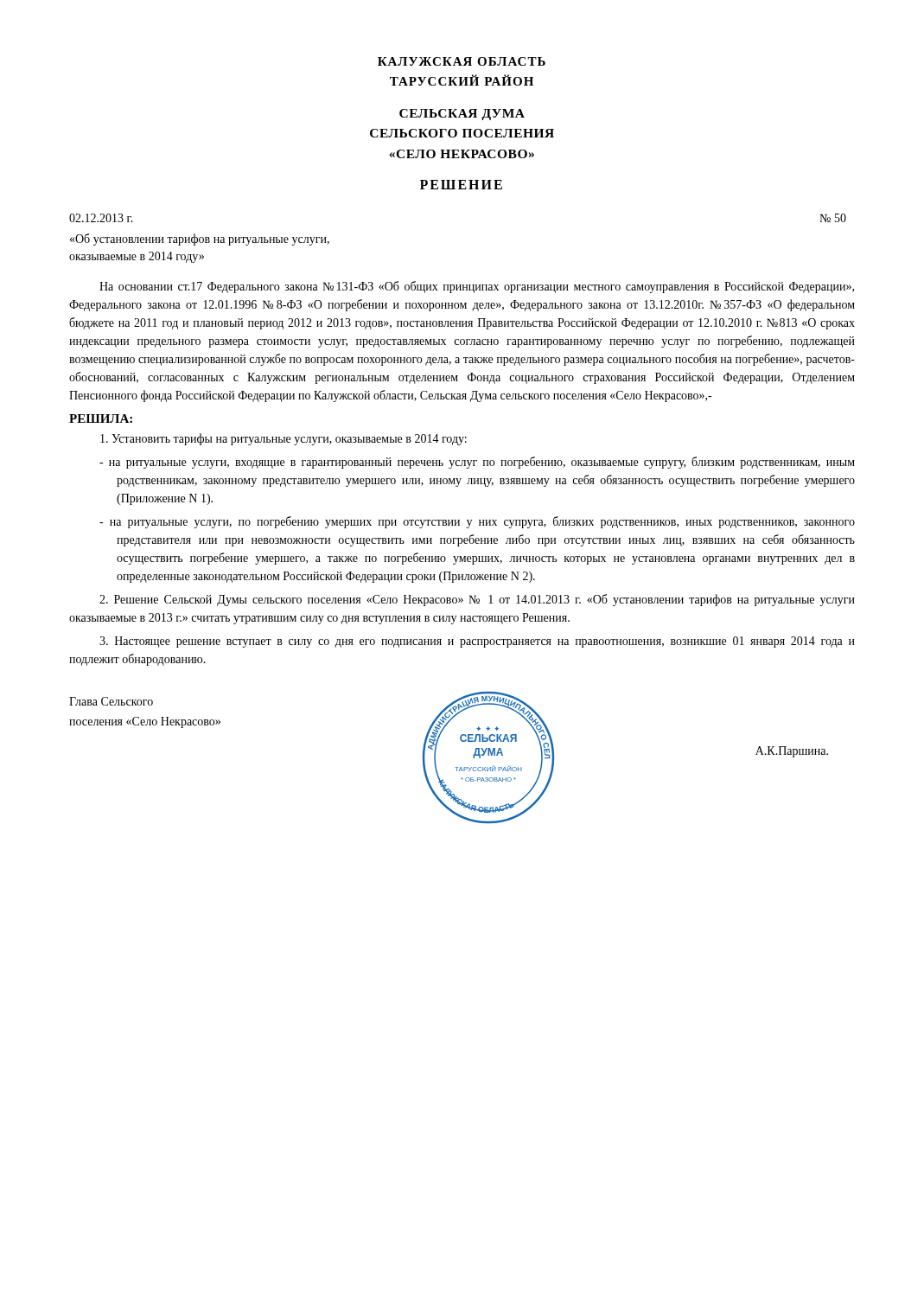Screen dimensions: 1297x924
Task: Select the title containing "КАЛУЖСКАЯ ОБЛАСТЬТАРУССКИЙ РАЙОН СЕЛЬСКАЯ"
Action: 462,122
